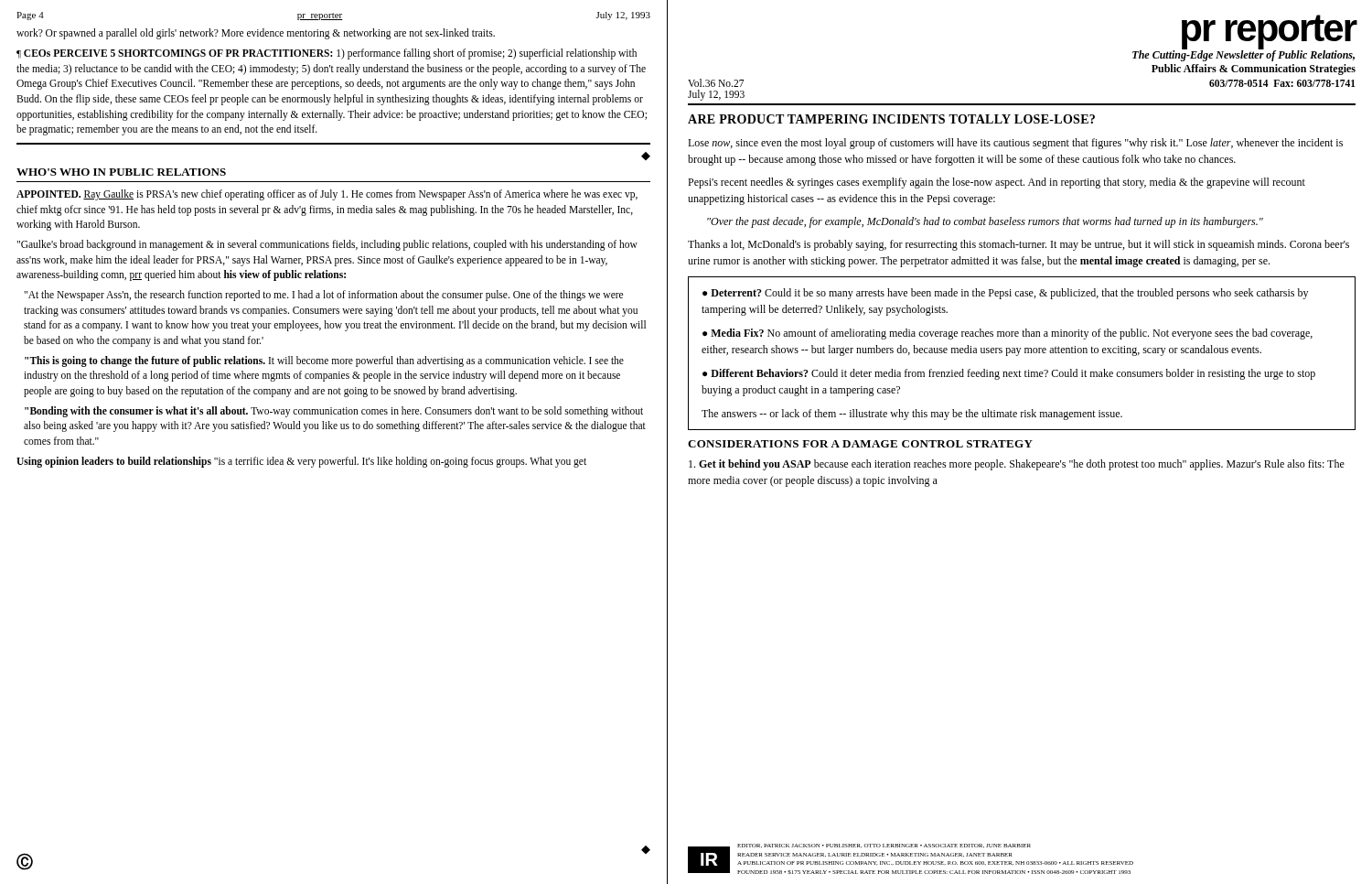Viewport: 1372px width, 884px height.
Task: Point to the text starting "● Deterrent? Could it be so many arrests"
Action: (1022, 353)
